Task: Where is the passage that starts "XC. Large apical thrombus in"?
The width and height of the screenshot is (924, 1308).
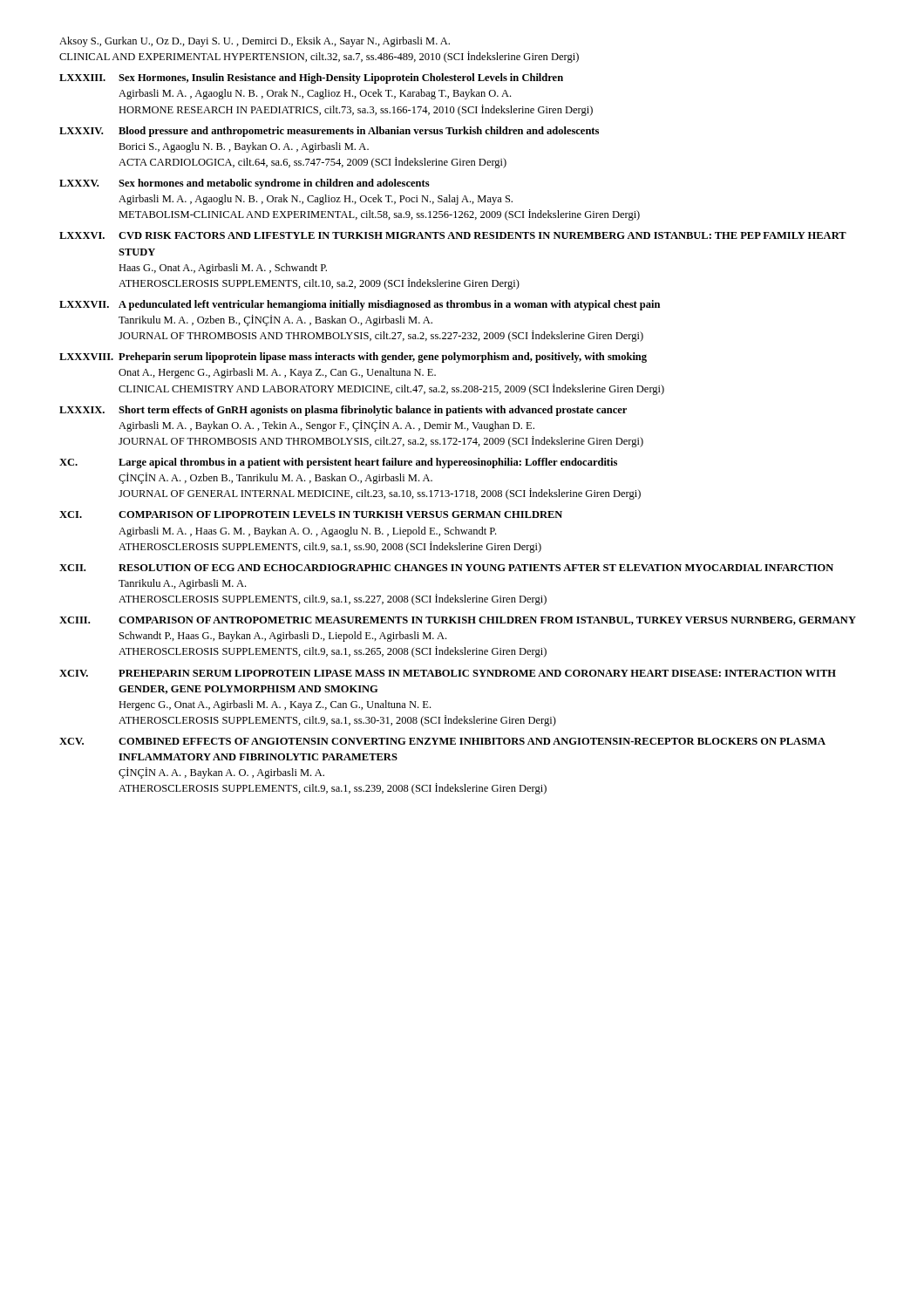Action: (338, 463)
